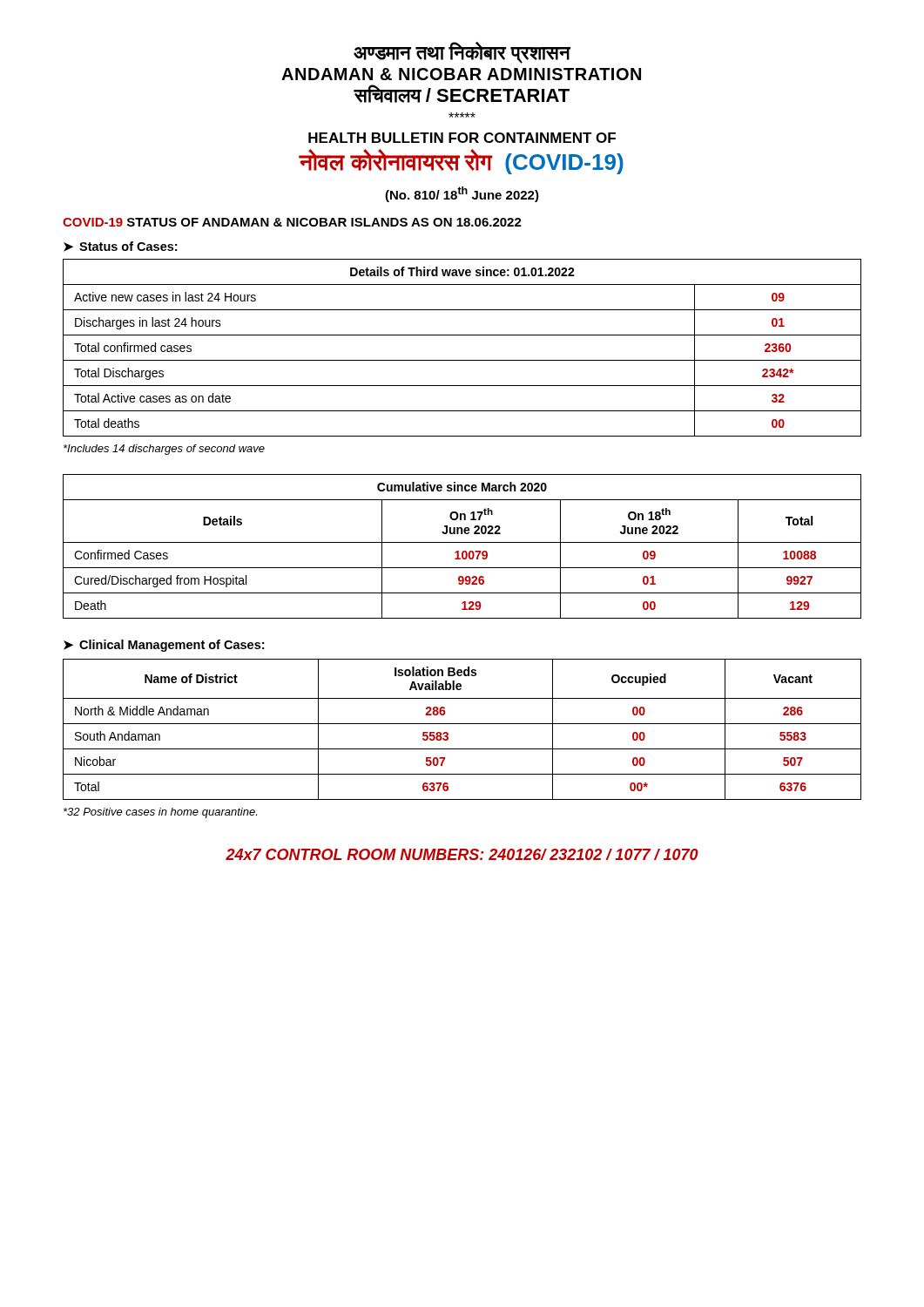Where does it say "(No. 810/ 18th June 2022)"?
Screen dimensions: 1307x924
pyautogui.click(x=462, y=193)
